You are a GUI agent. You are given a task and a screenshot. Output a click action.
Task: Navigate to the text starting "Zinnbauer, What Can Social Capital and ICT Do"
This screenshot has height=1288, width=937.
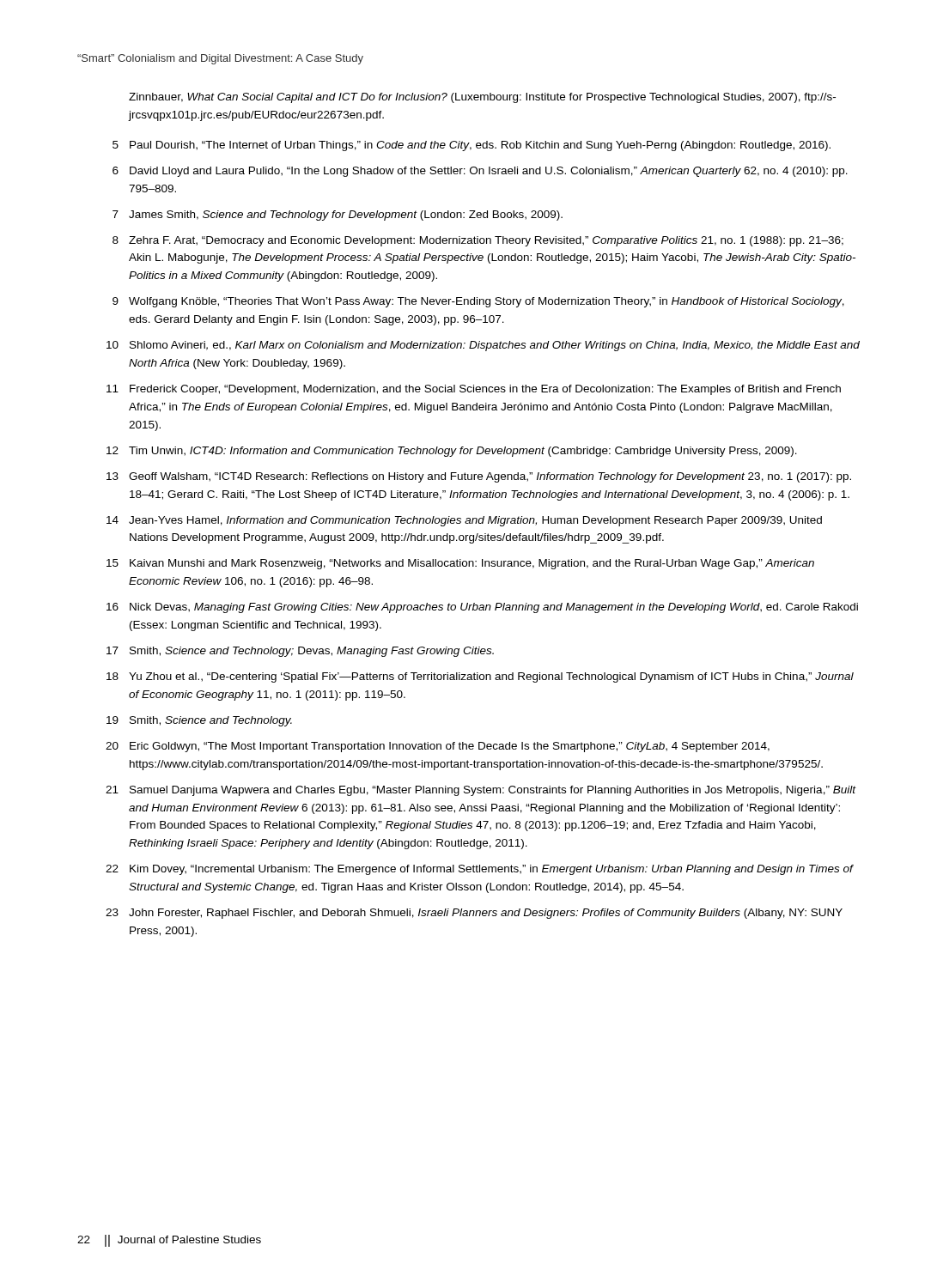483,106
